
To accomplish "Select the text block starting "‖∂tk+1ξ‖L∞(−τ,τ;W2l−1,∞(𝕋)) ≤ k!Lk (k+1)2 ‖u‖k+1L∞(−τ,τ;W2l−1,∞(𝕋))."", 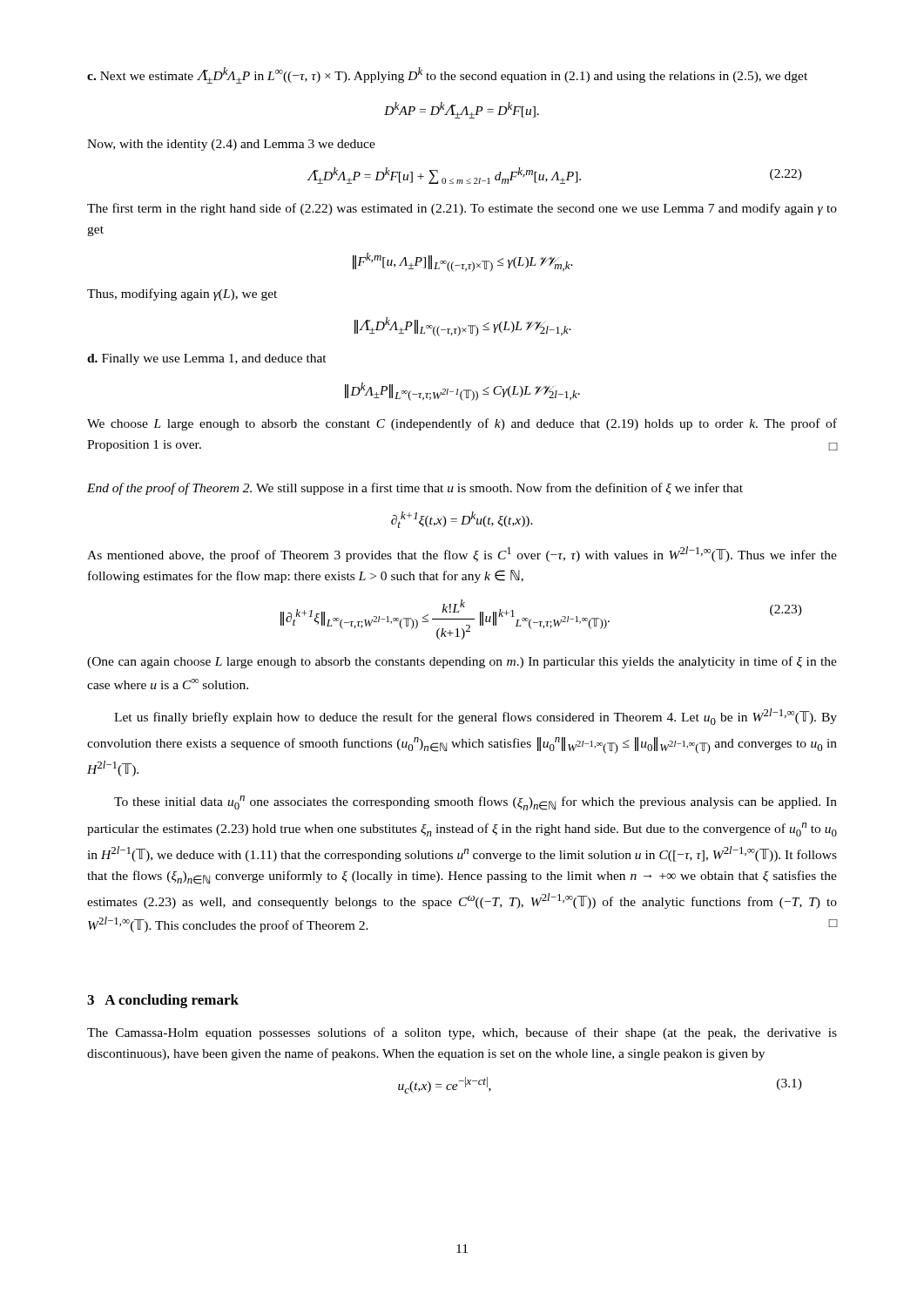I will coord(445,619).
